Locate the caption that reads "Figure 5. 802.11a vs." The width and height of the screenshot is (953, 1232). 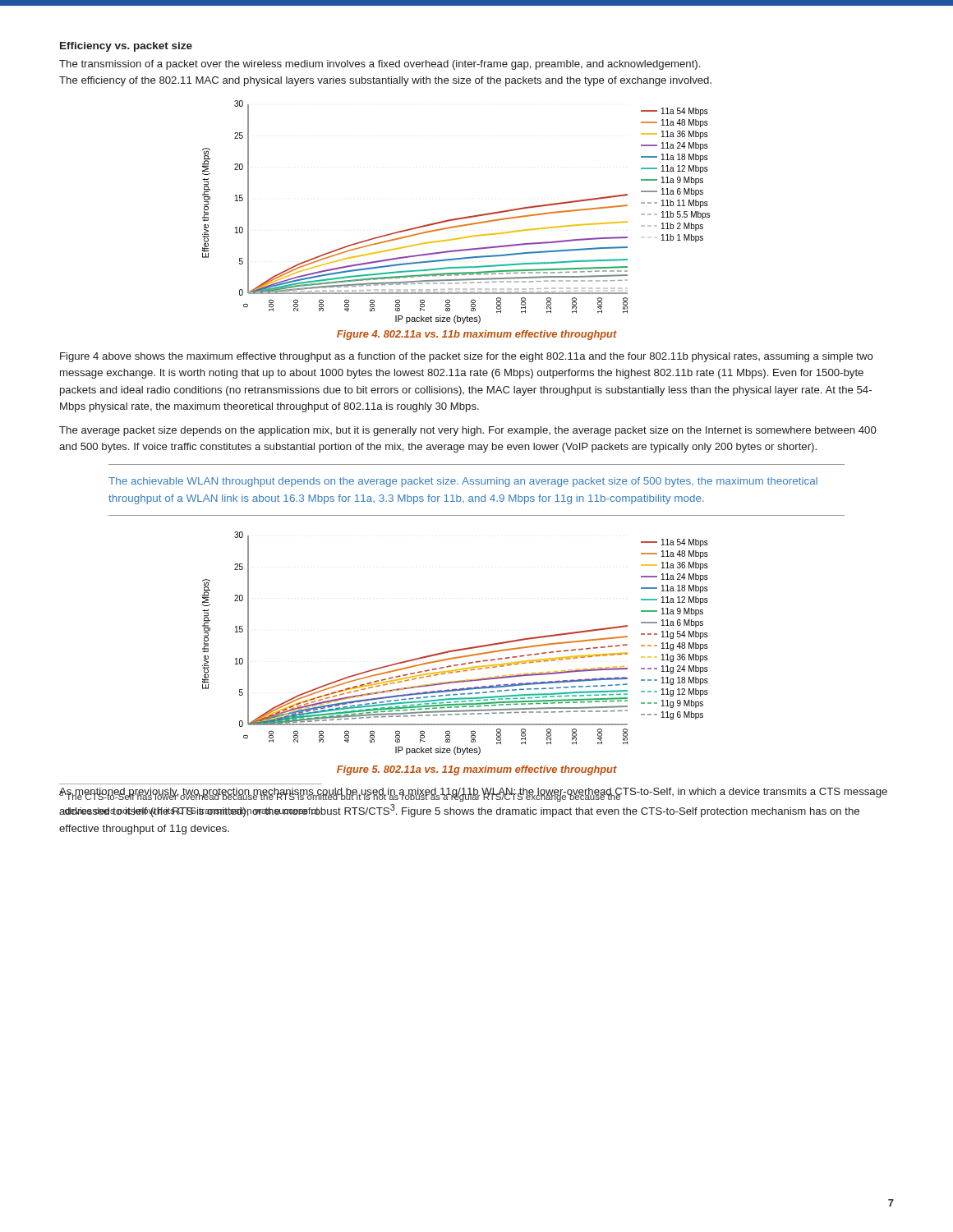point(476,770)
